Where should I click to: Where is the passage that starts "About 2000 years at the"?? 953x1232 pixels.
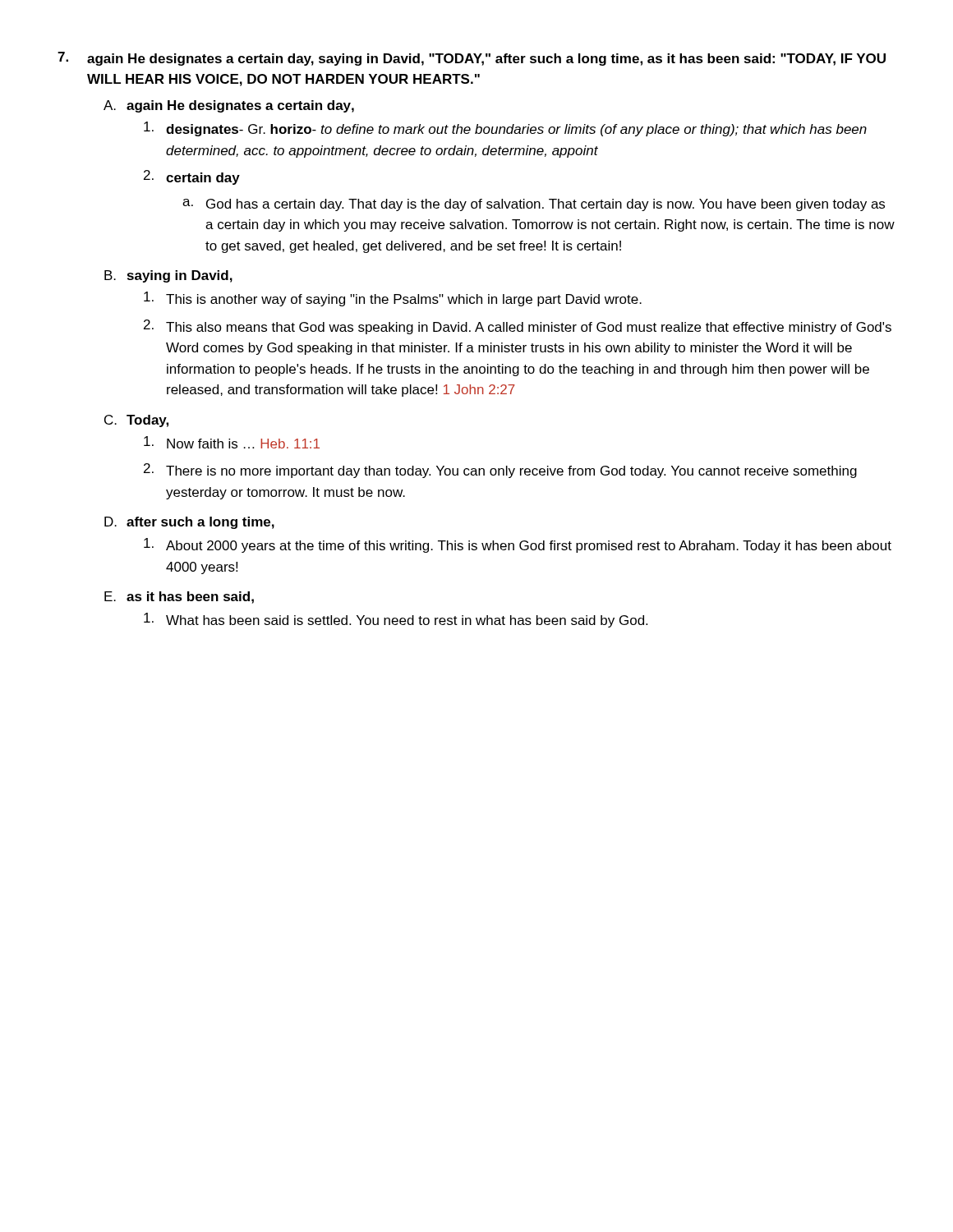click(519, 557)
